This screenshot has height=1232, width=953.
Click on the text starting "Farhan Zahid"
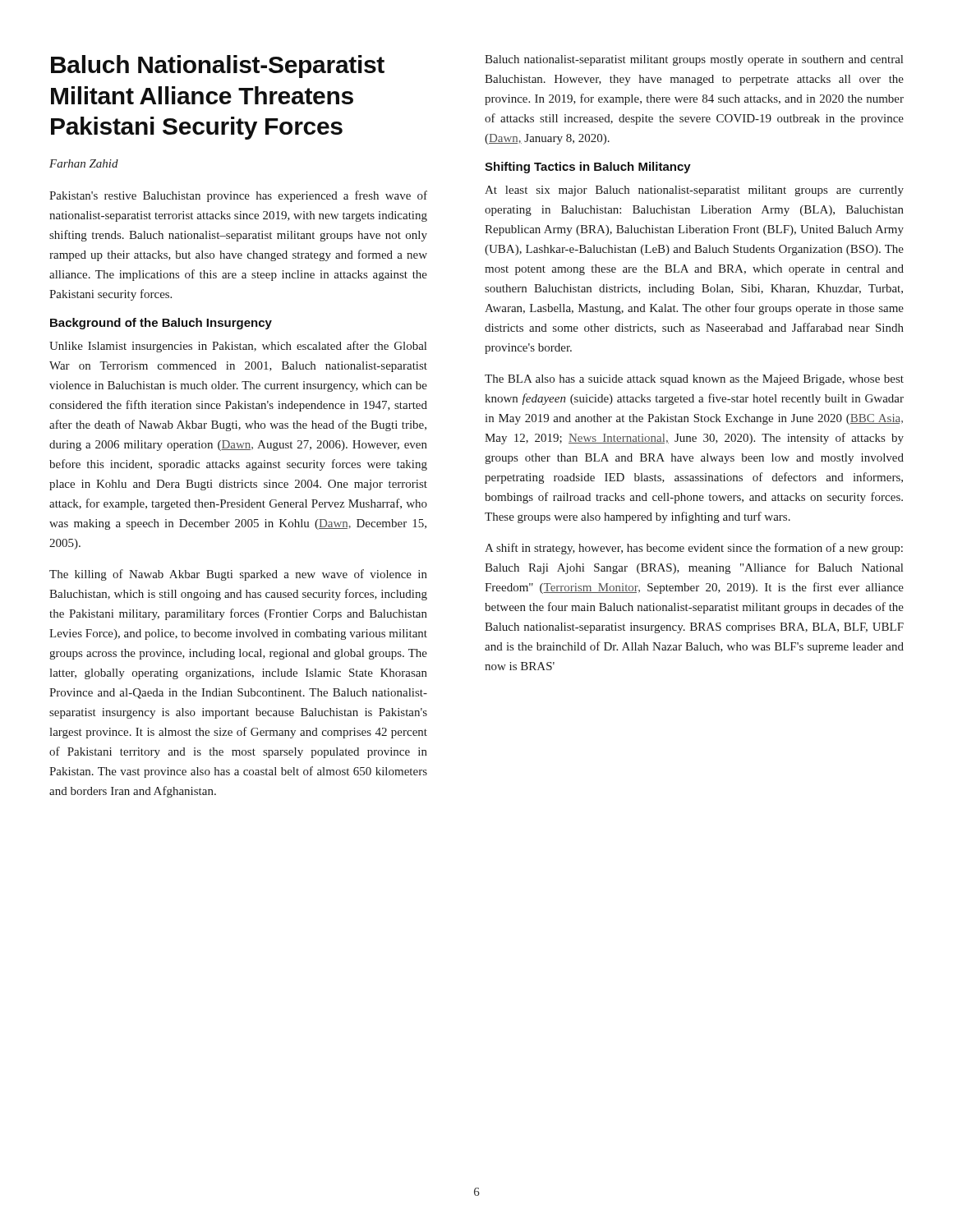tap(84, 163)
